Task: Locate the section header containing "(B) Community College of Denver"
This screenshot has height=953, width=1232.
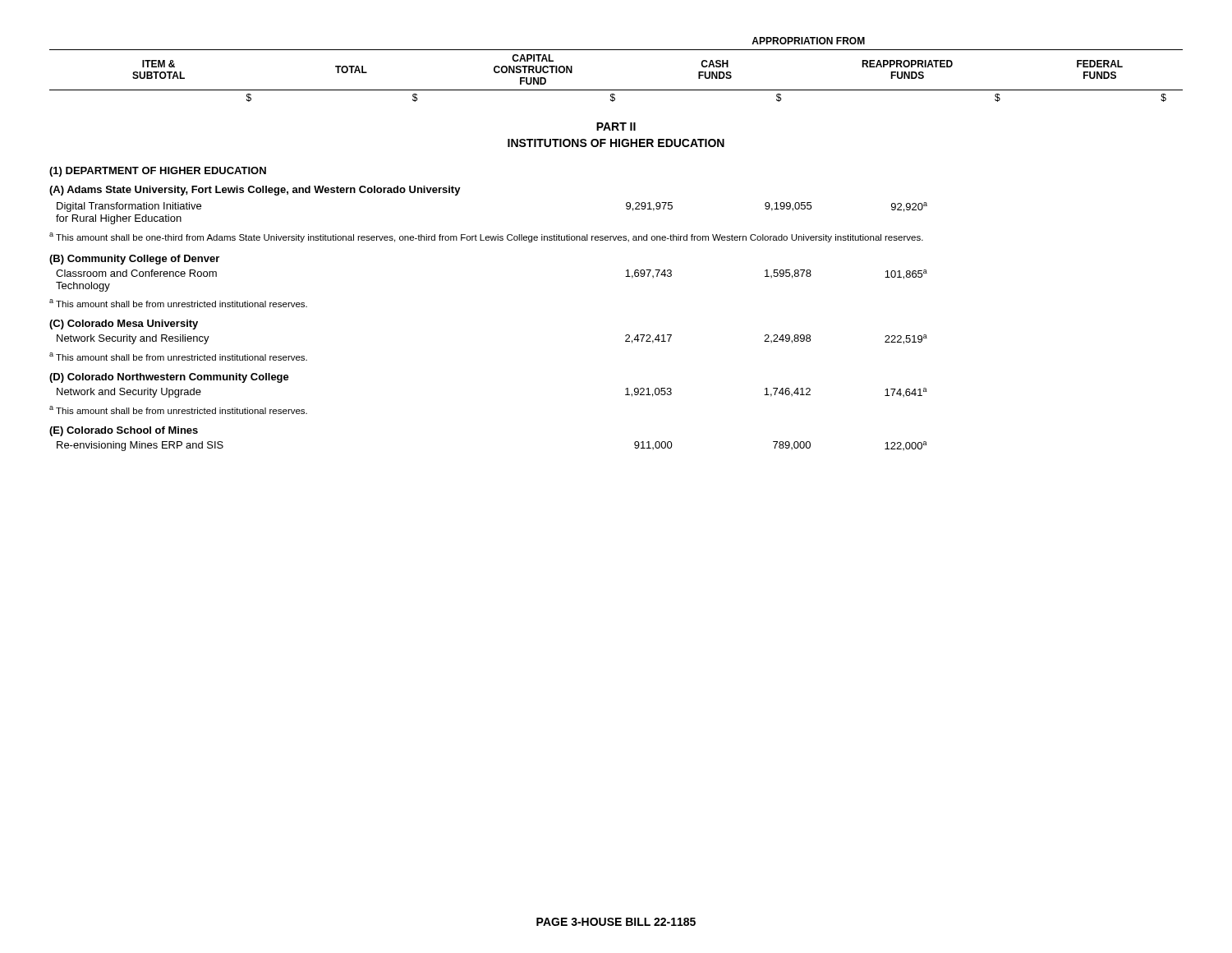Action: coord(134,258)
